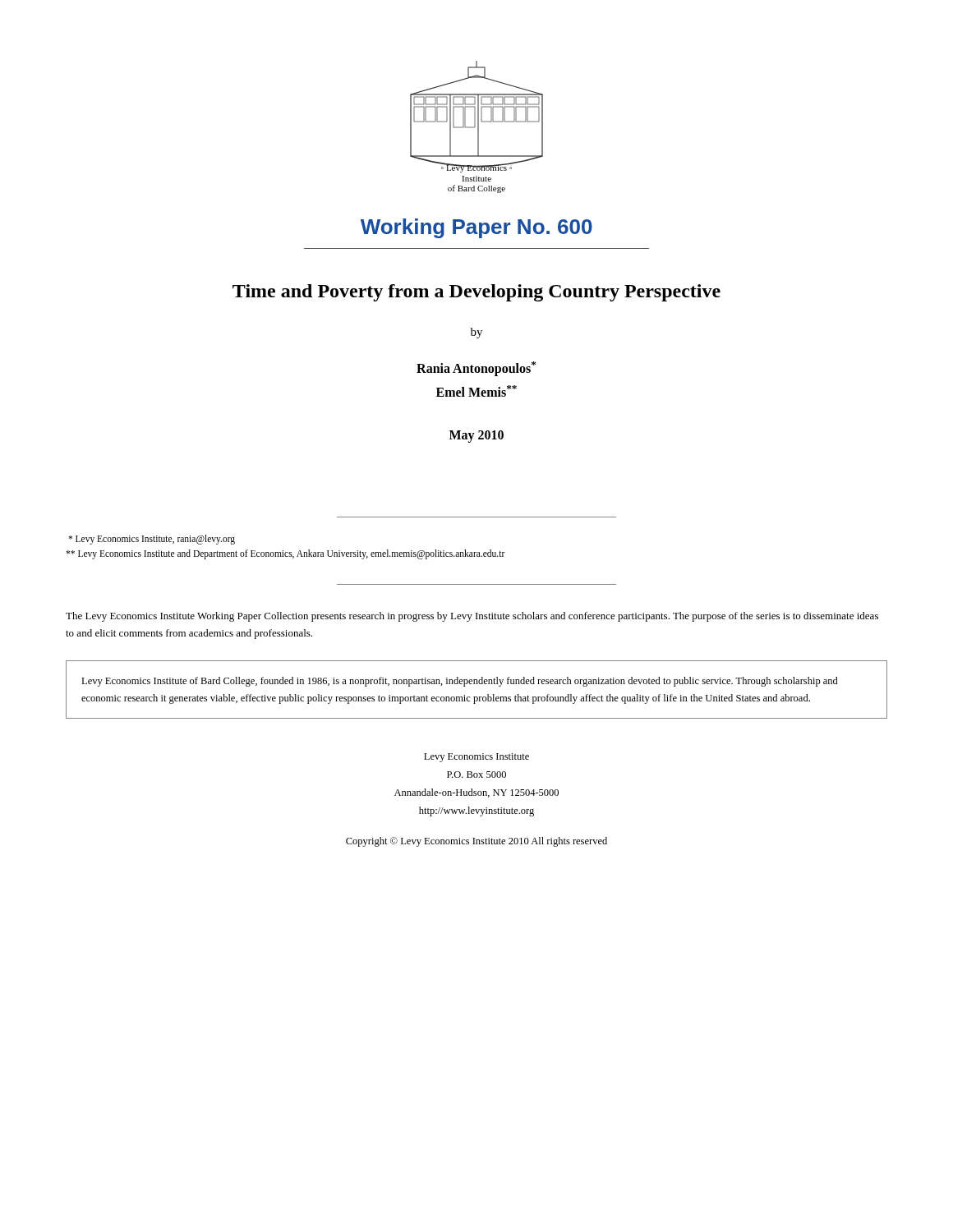Click the passage that begins "Levy Economics Institute P.O. Box"
This screenshot has height=1232, width=953.
(476, 784)
